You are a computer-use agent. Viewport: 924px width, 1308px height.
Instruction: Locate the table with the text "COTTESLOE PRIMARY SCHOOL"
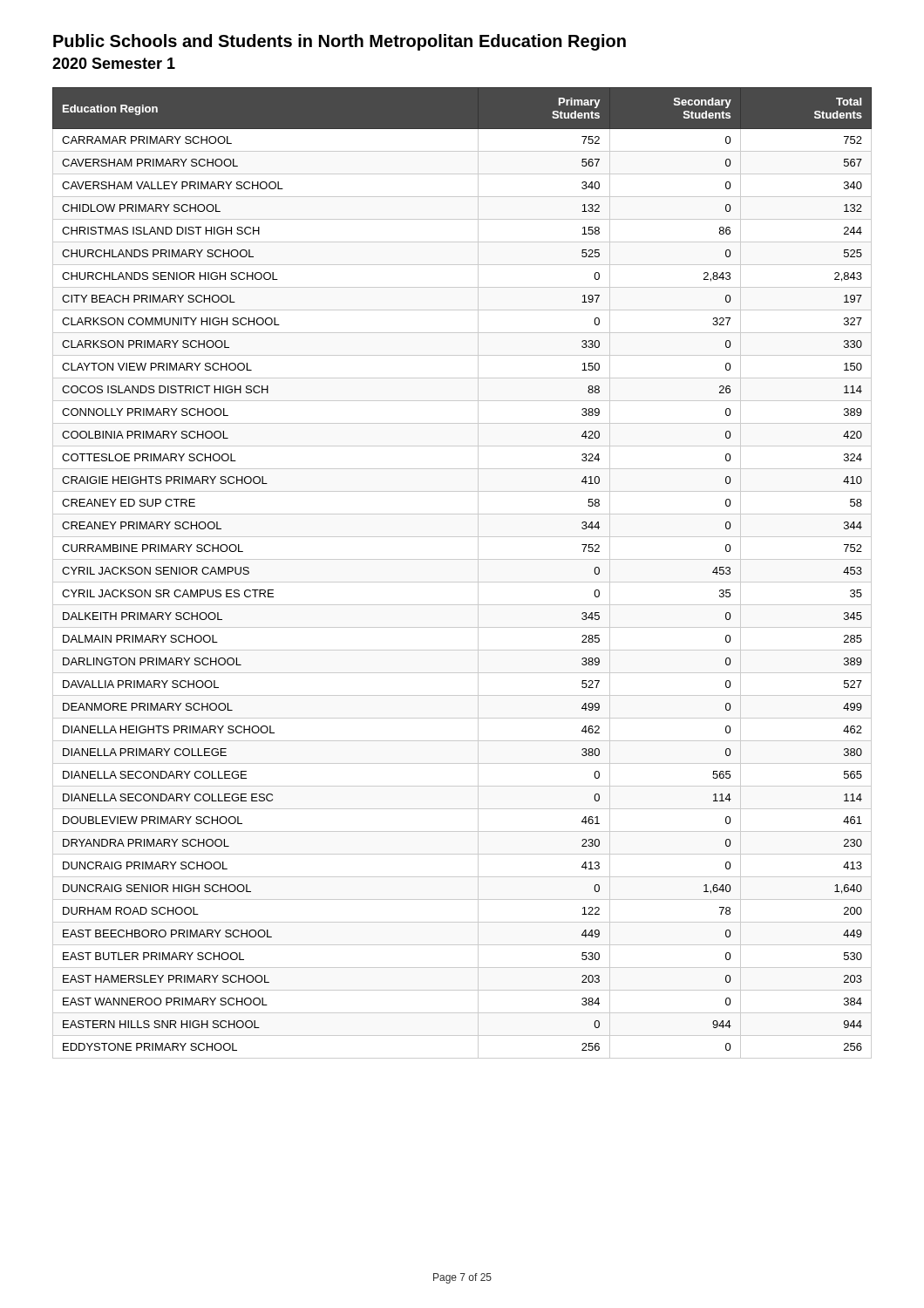(462, 573)
